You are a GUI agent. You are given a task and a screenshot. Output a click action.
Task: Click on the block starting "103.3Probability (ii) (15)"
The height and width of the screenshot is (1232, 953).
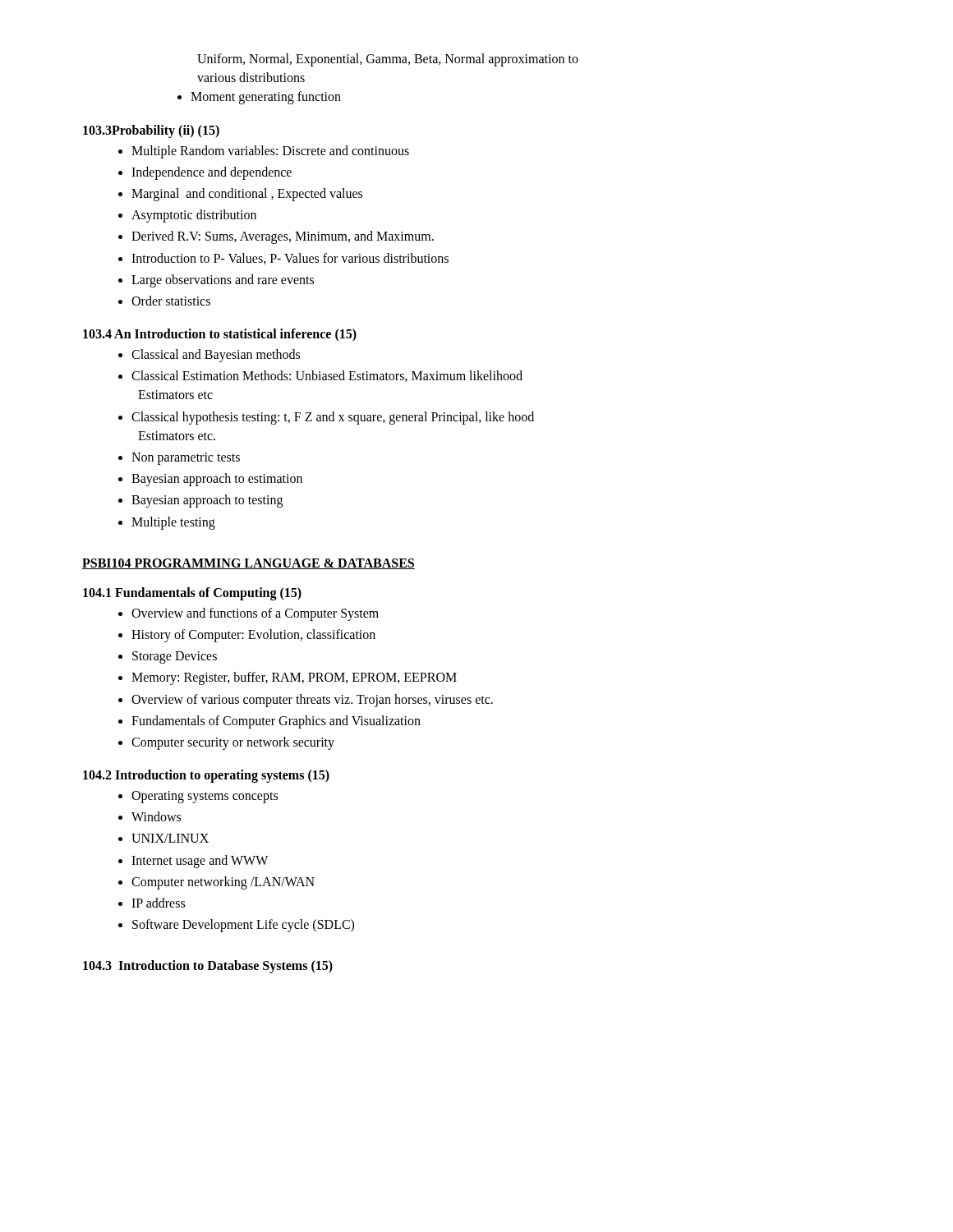(151, 130)
